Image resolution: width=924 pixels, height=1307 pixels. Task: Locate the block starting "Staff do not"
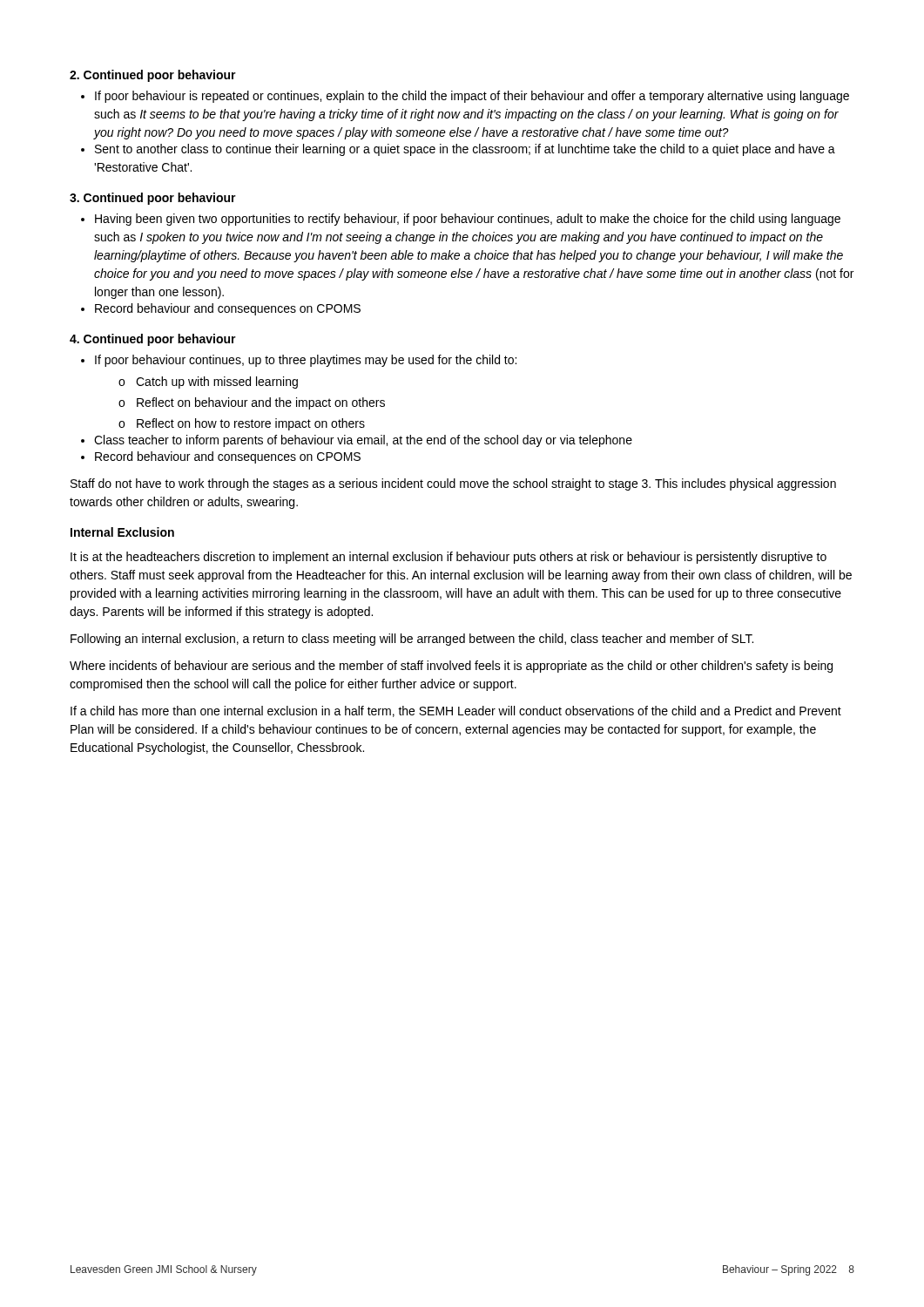pyautogui.click(x=462, y=493)
